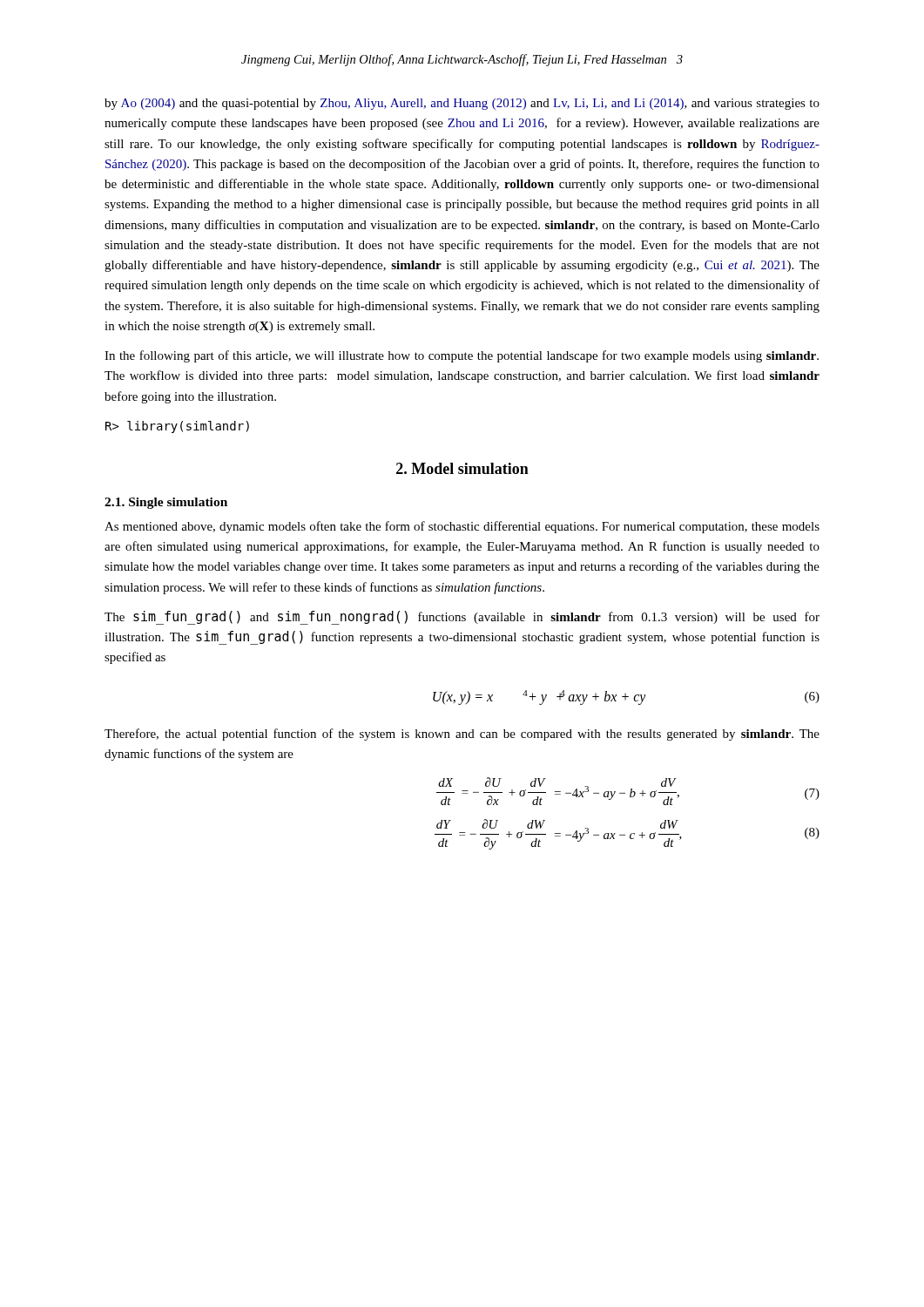
Task: Where is the passage that starts "The sim_fun_grad() and sim_fun_nongrad() functions (available in simlandr"?
Action: [x=462, y=637]
